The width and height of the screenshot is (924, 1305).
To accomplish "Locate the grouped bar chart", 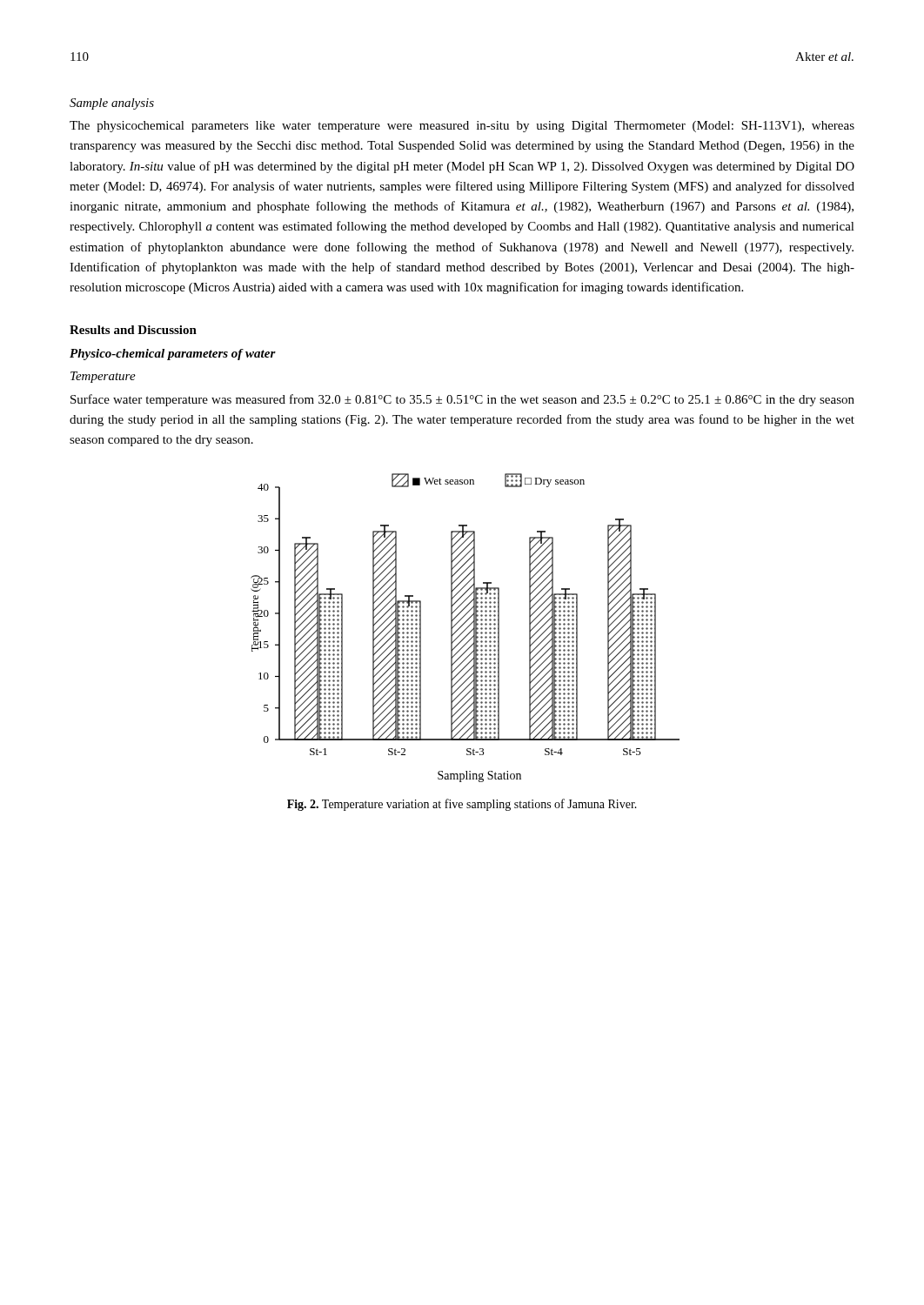I will (x=462, y=630).
